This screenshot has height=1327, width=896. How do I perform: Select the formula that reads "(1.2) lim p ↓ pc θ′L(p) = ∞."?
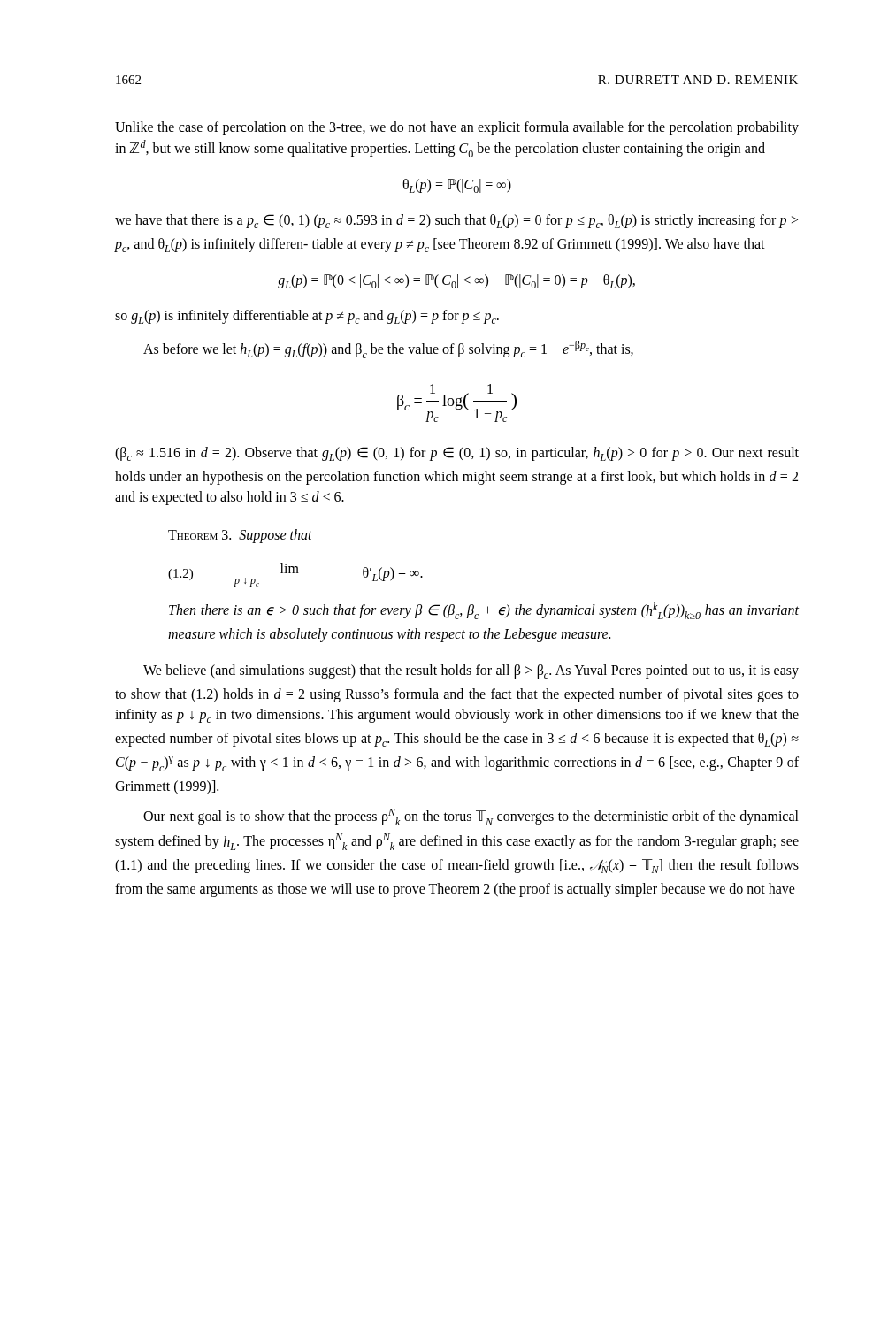[295, 575]
